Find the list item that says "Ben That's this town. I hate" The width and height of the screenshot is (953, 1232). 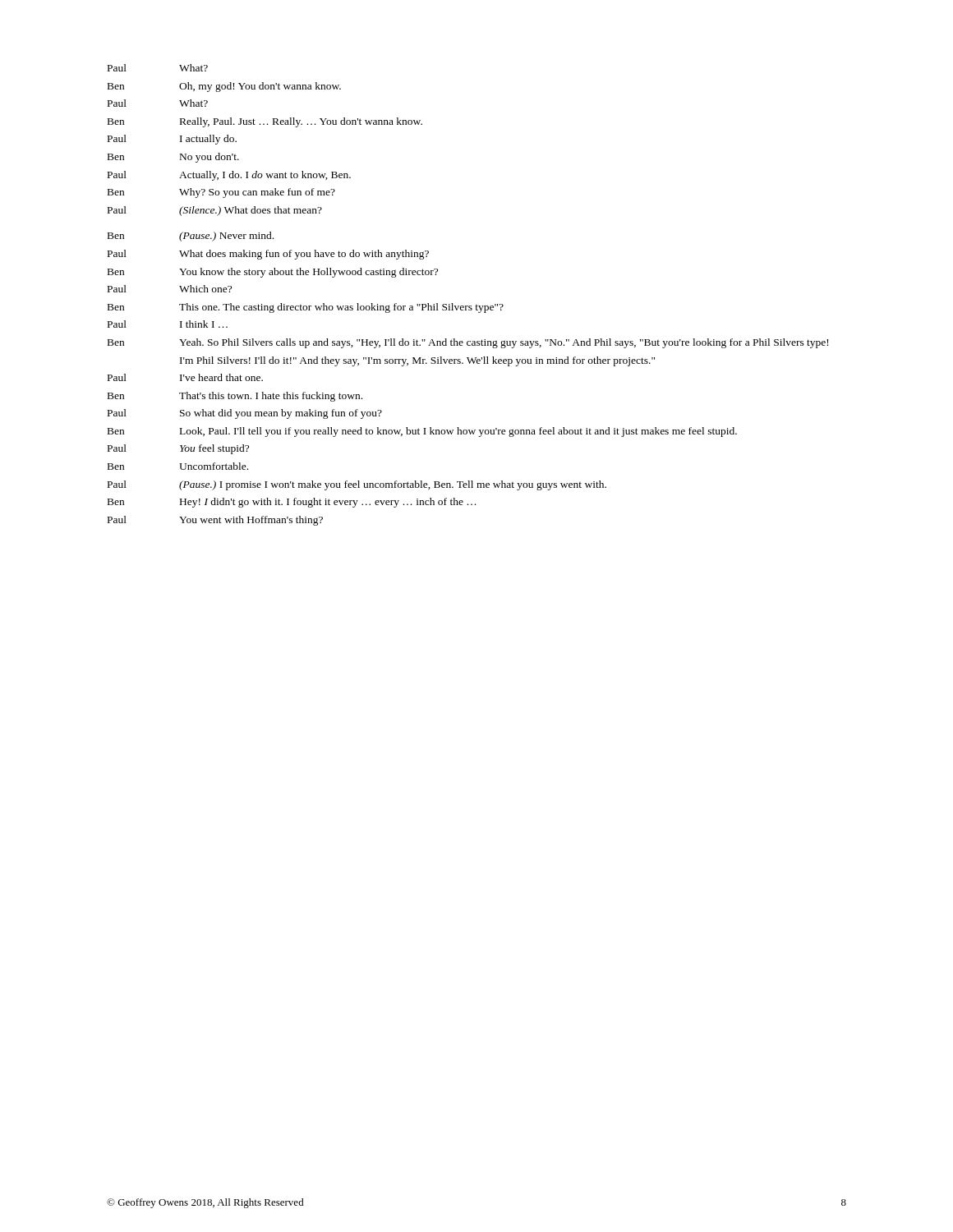tap(235, 397)
